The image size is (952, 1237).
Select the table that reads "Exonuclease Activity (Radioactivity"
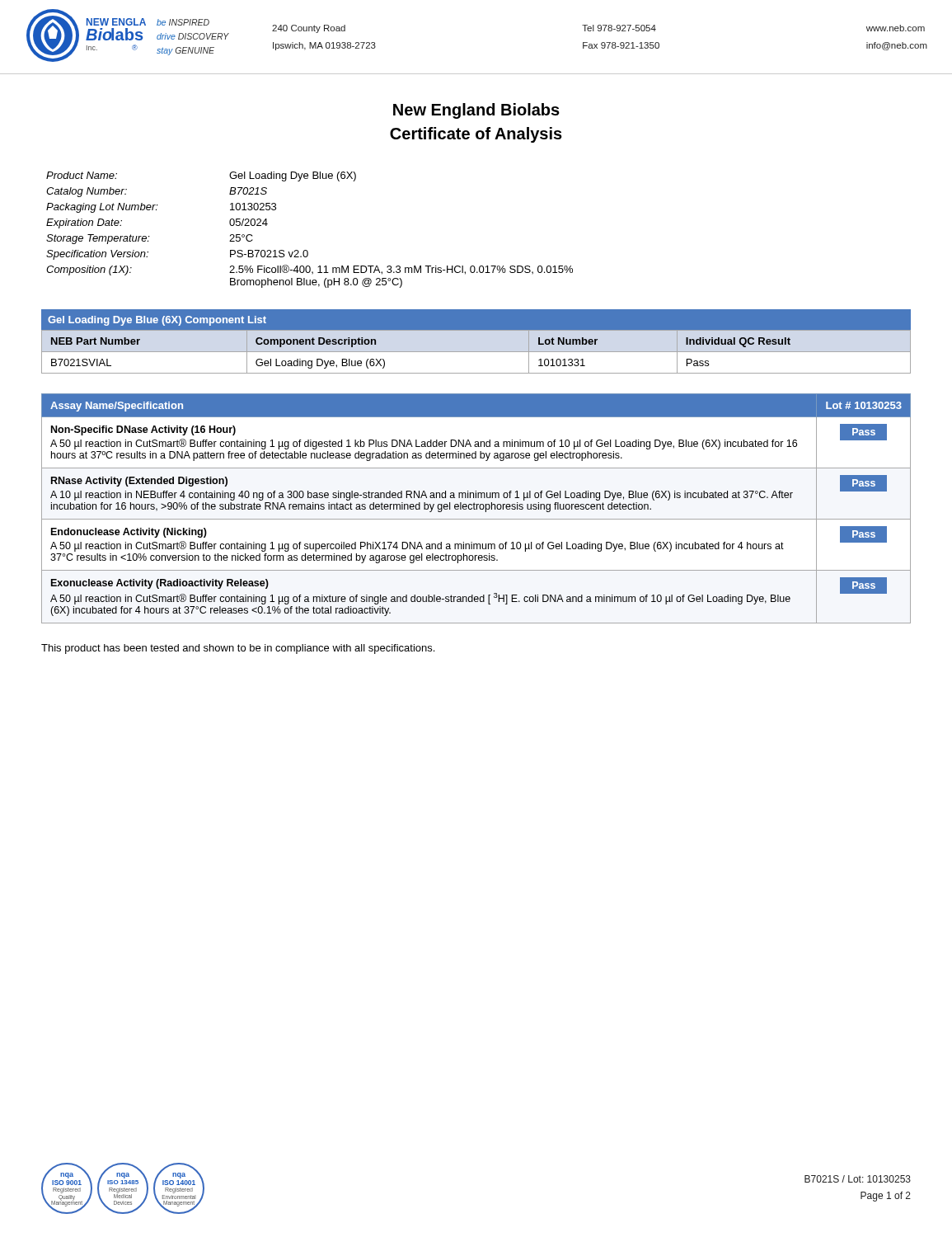476,508
